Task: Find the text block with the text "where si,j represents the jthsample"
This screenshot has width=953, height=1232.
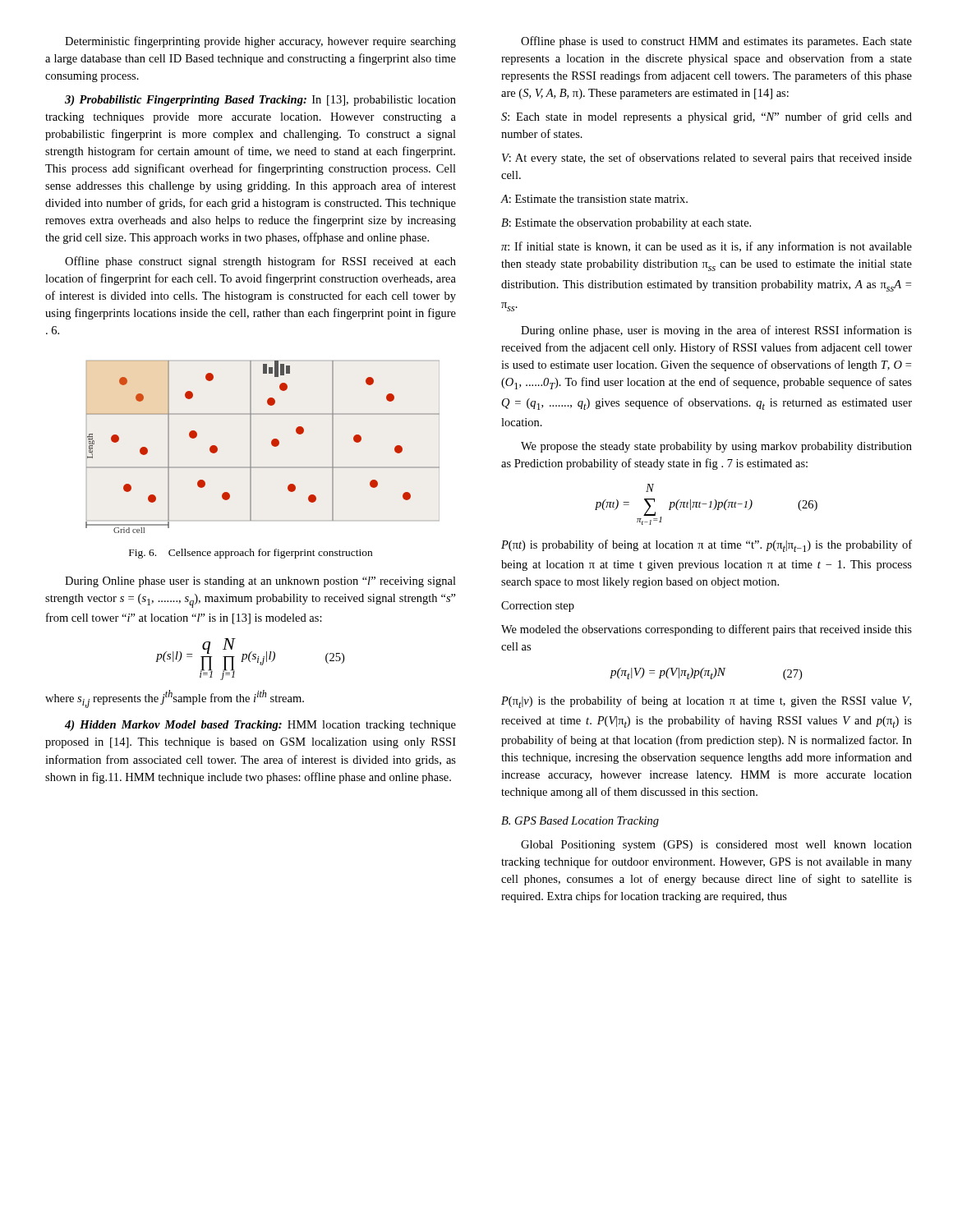Action: [251, 699]
